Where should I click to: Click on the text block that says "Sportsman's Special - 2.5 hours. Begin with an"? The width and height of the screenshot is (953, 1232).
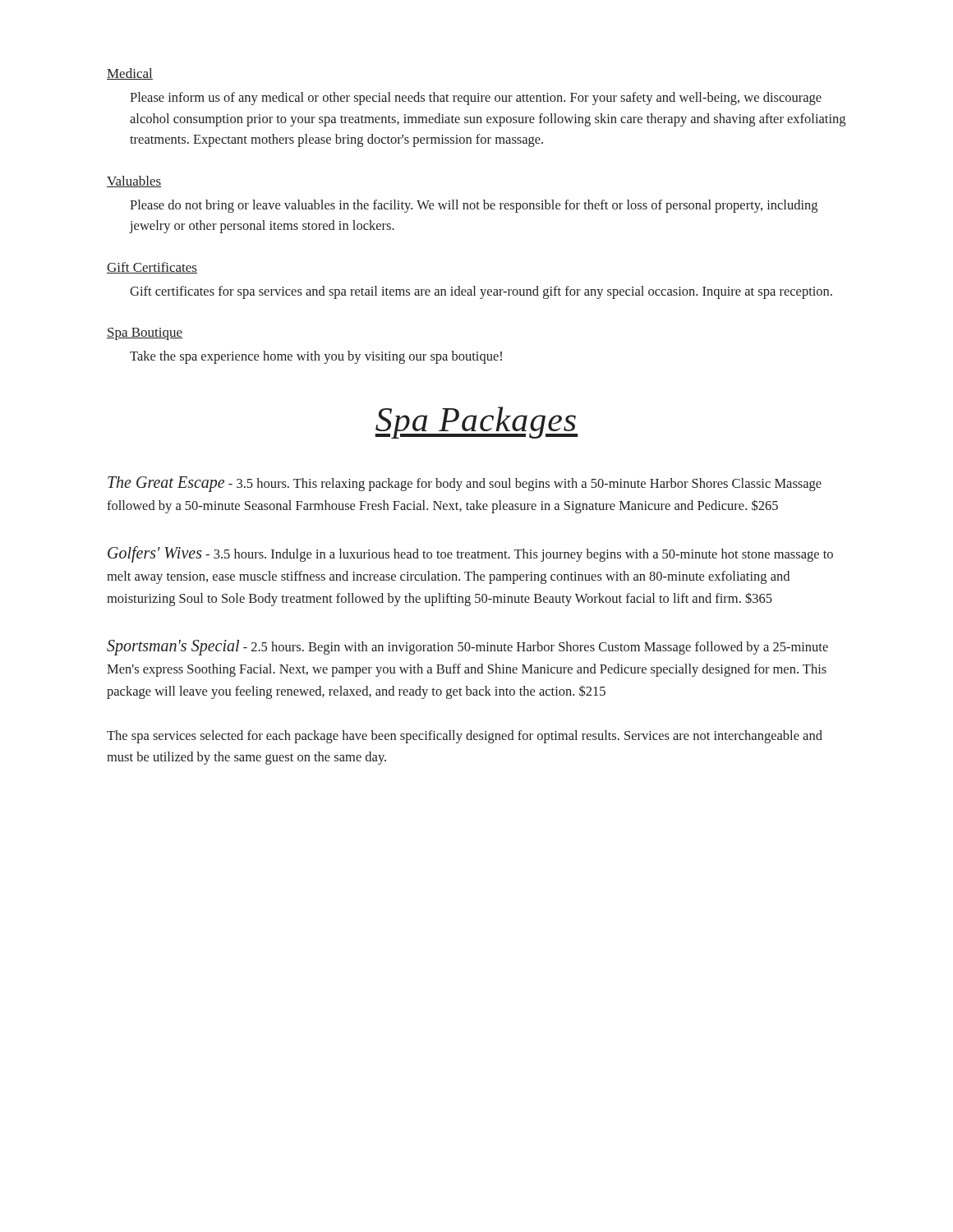point(468,668)
